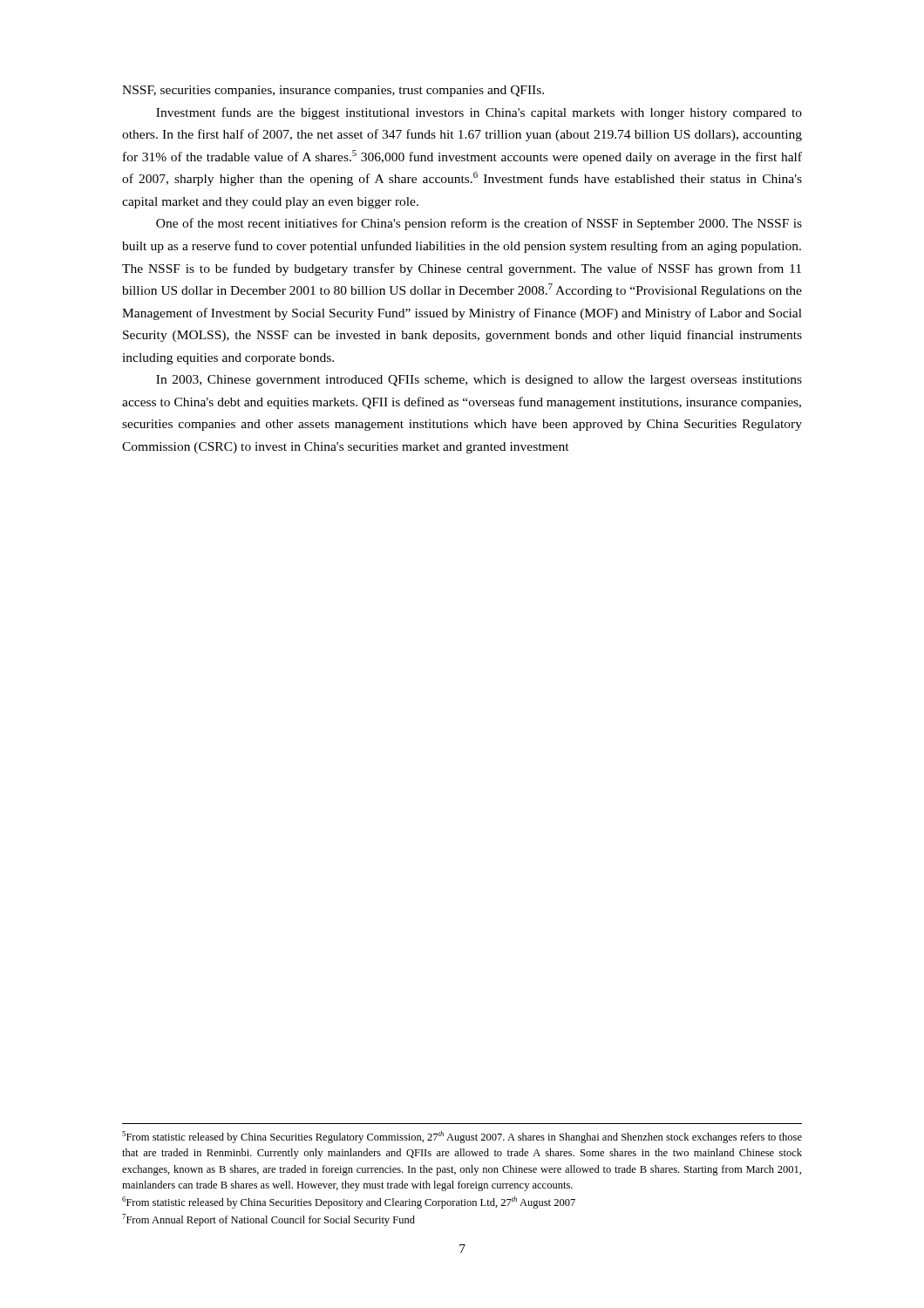Locate the block of text that opens with "NSSF, securities companies, insurance"
Viewport: 924px width, 1308px height.
pyautogui.click(x=462, y=90)
